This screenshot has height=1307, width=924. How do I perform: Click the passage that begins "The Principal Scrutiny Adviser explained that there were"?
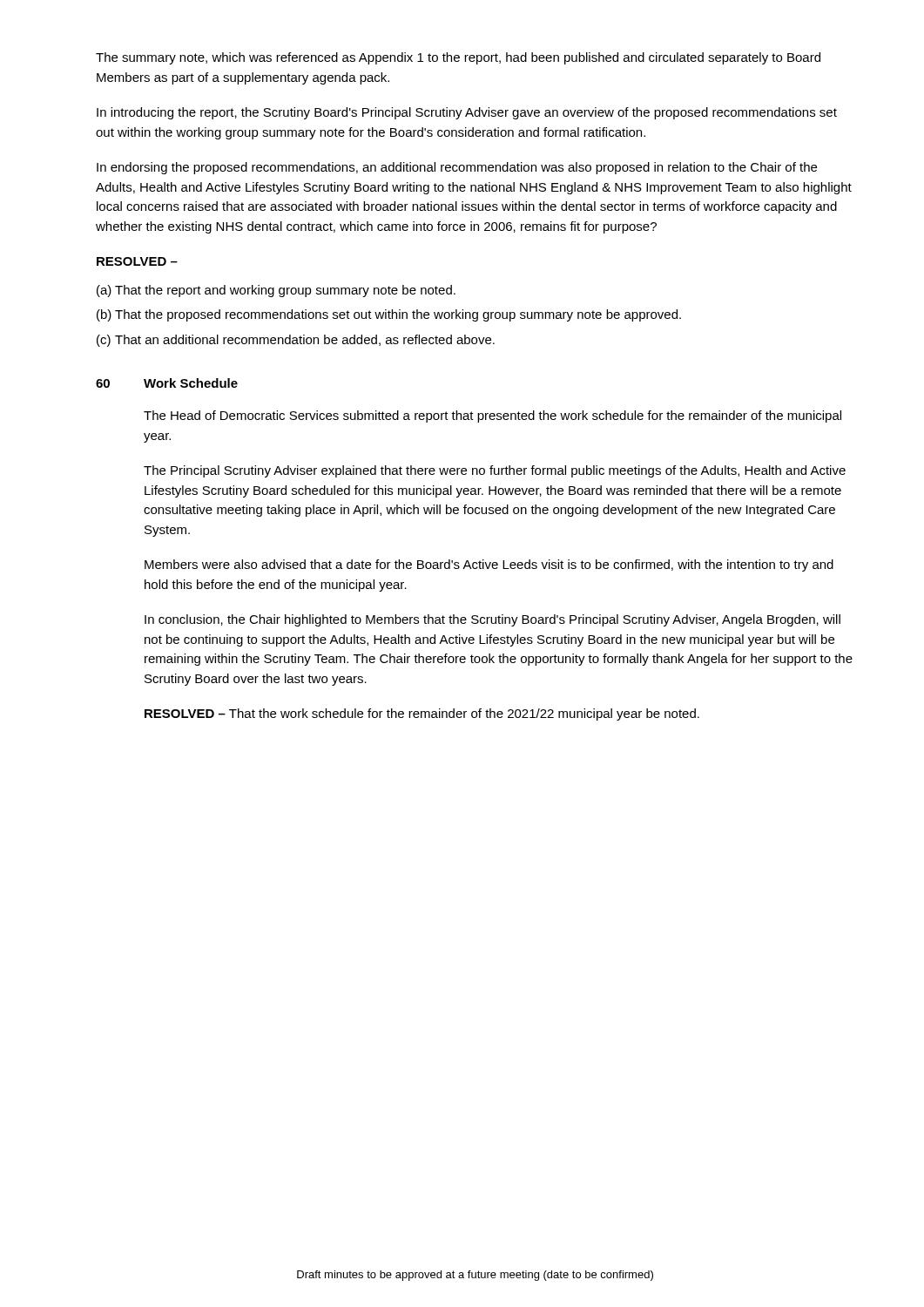[495, 499]
